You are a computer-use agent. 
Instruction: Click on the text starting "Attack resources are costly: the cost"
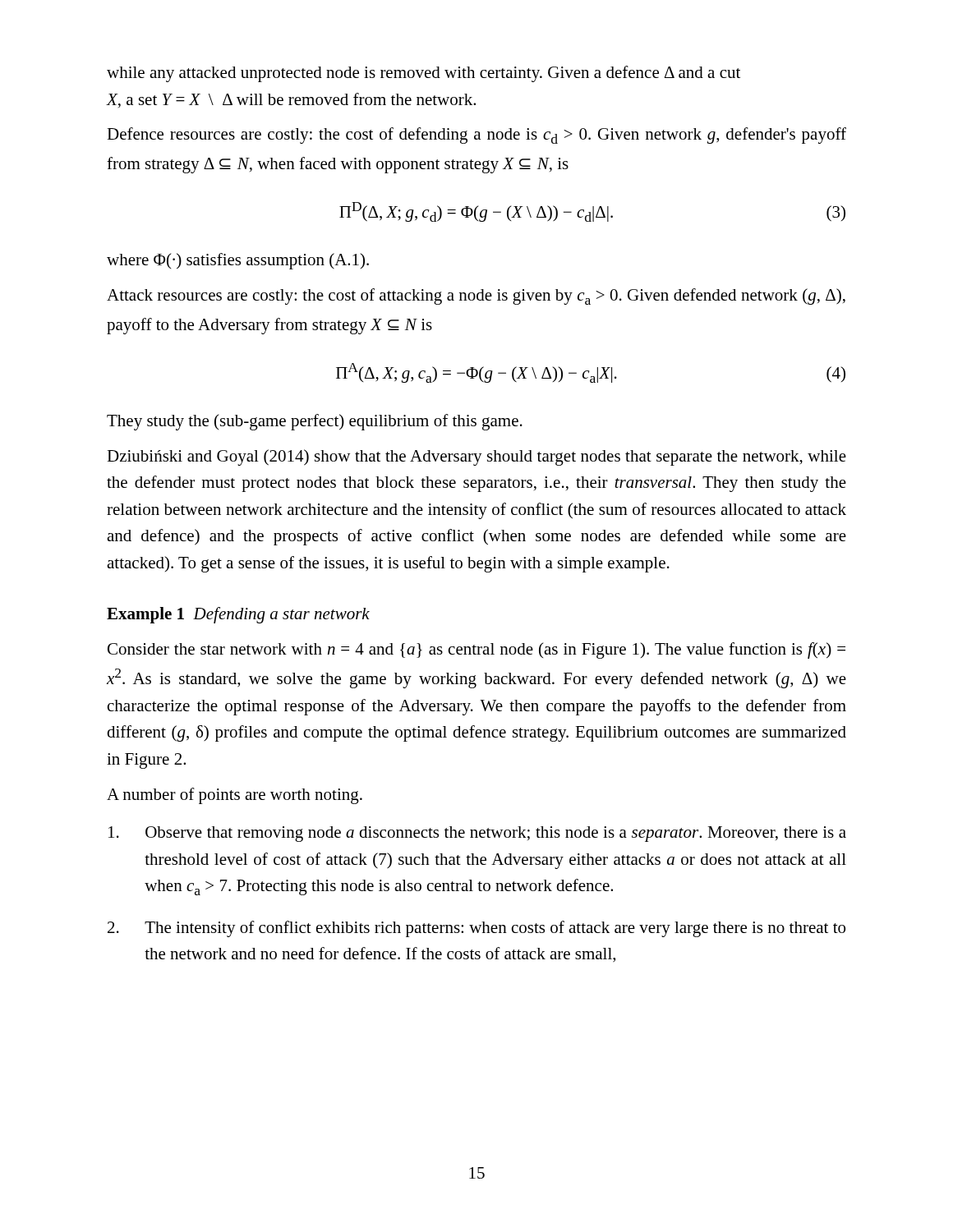(476, 310)
